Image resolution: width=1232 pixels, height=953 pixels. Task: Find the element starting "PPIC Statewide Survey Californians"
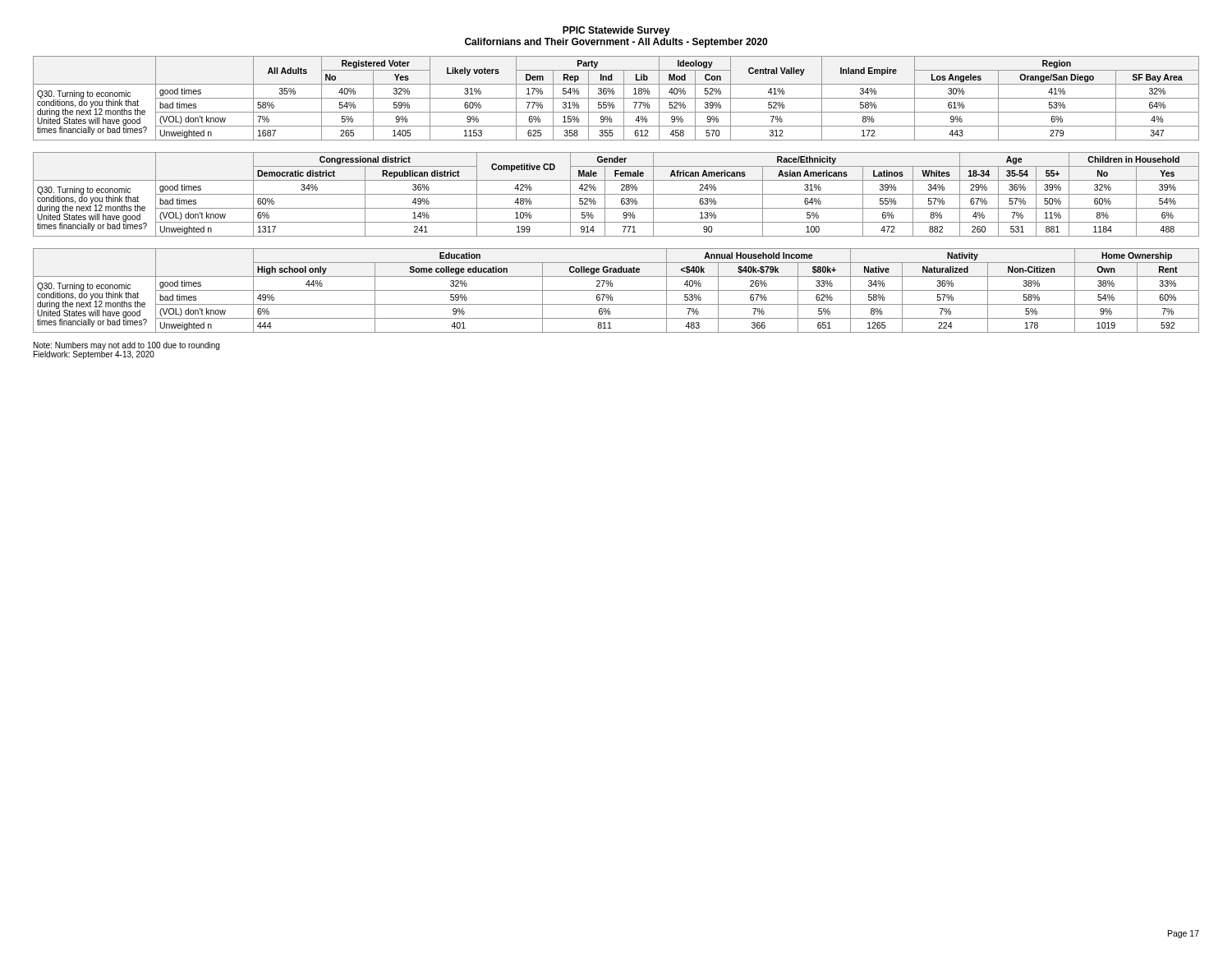coord(616,36)
